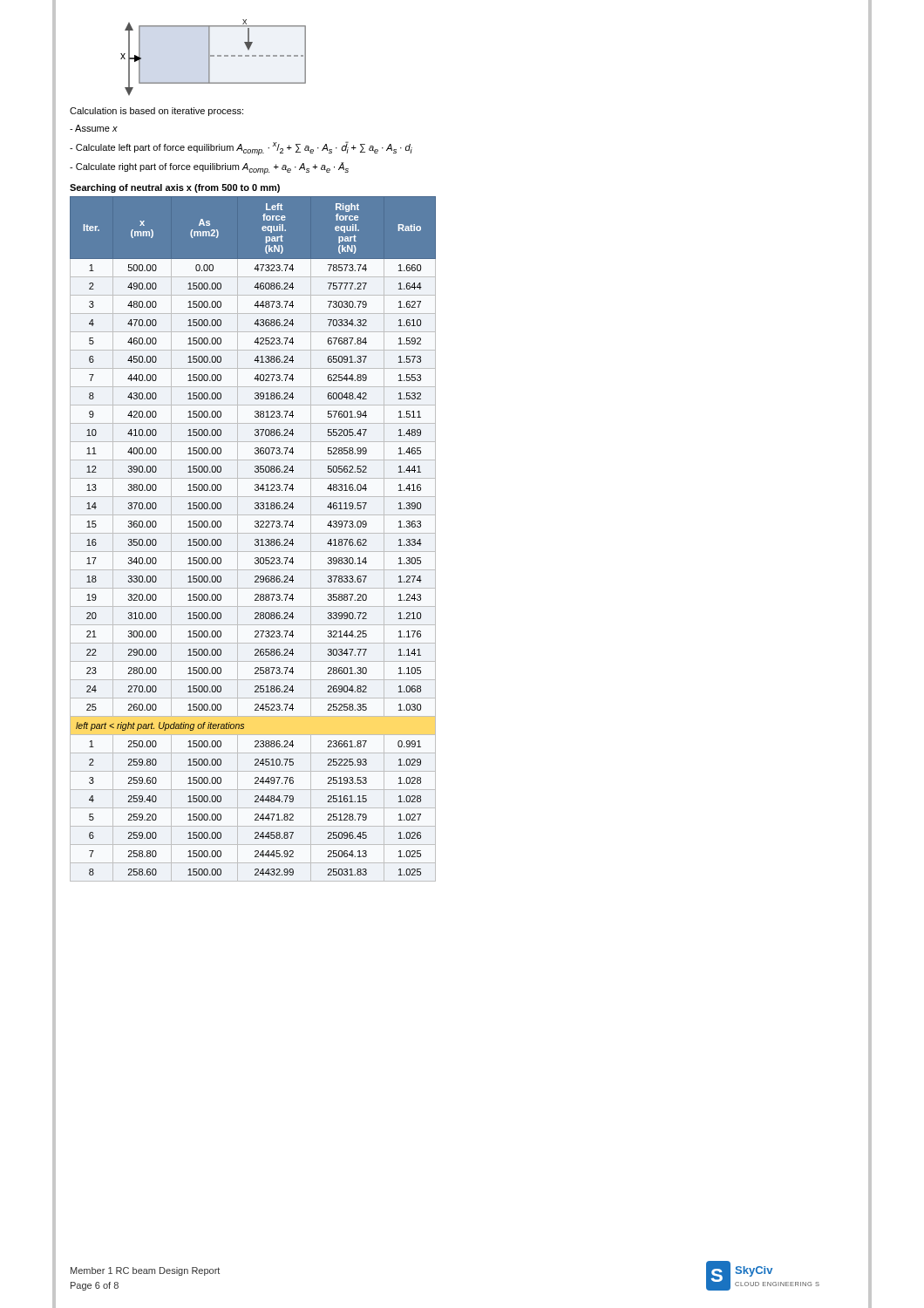Viewport: 924px width, 1308px height.
Task: Navigate to the region starting "Calculation is based"
Action: point(156,112)
